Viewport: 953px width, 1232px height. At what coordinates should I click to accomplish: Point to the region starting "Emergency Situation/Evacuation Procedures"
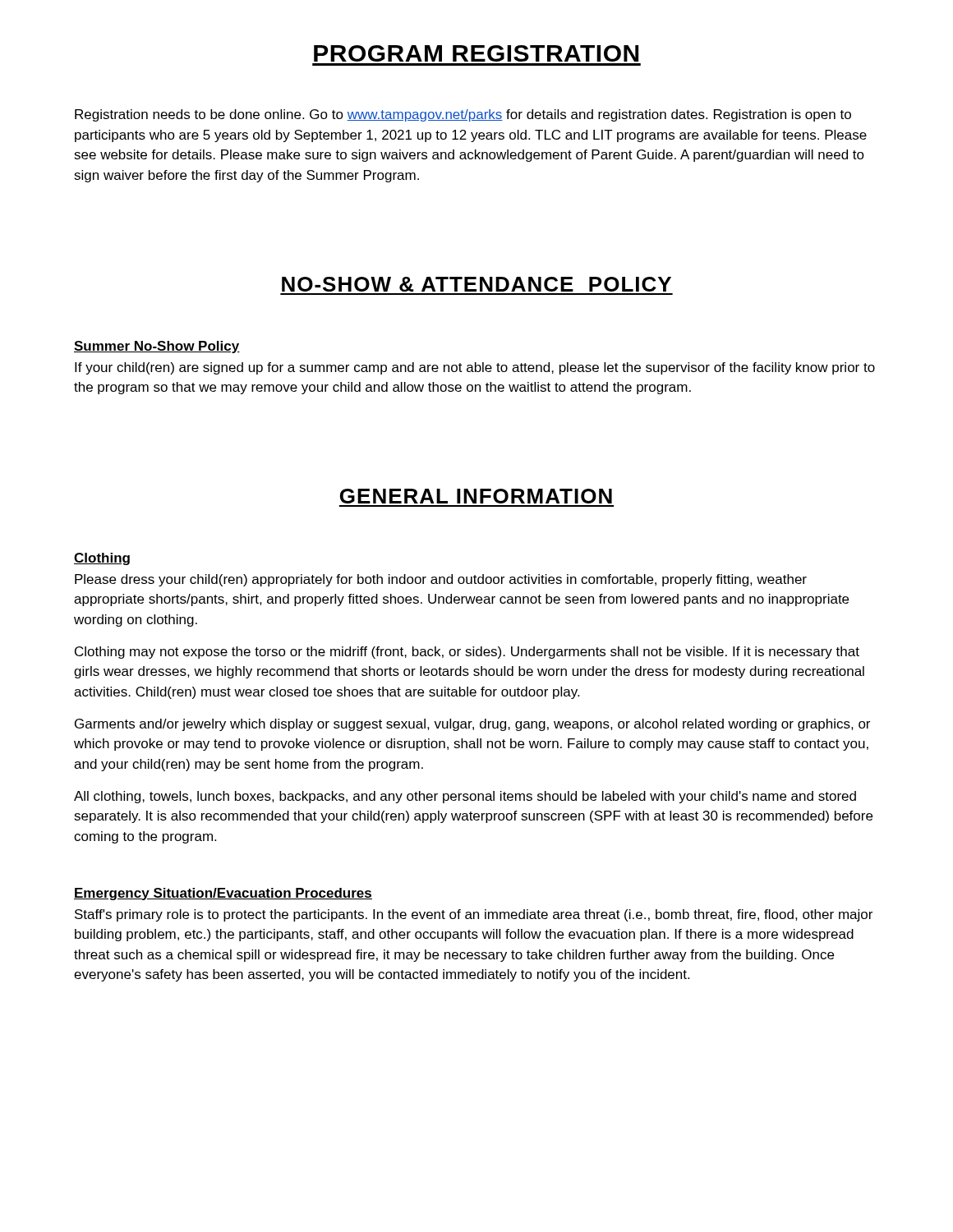(223, 893)
